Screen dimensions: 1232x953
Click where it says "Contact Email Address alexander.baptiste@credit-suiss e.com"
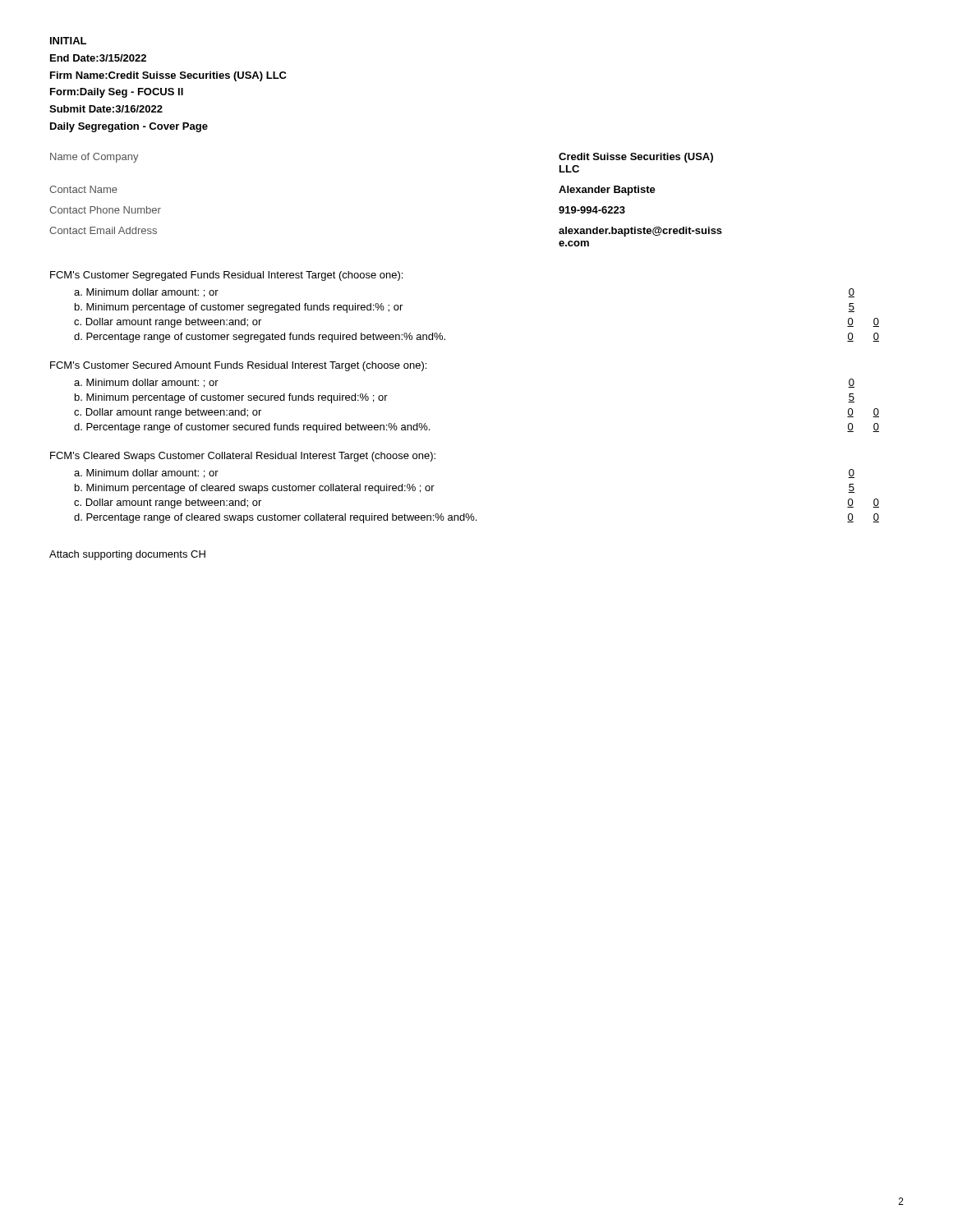[x=101, y=231]
